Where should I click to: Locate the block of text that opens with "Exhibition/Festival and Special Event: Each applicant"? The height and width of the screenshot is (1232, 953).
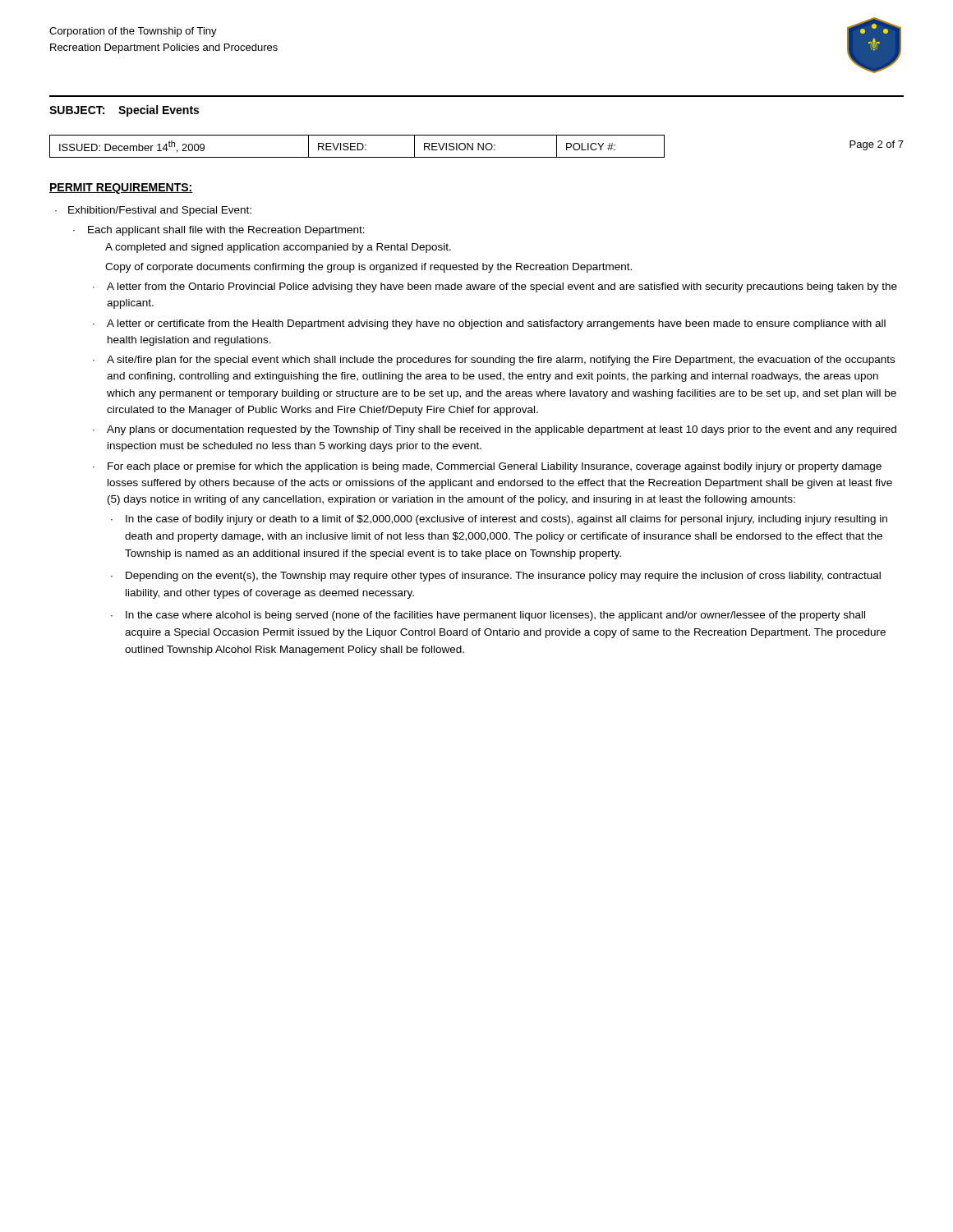[x=486, y=431]
